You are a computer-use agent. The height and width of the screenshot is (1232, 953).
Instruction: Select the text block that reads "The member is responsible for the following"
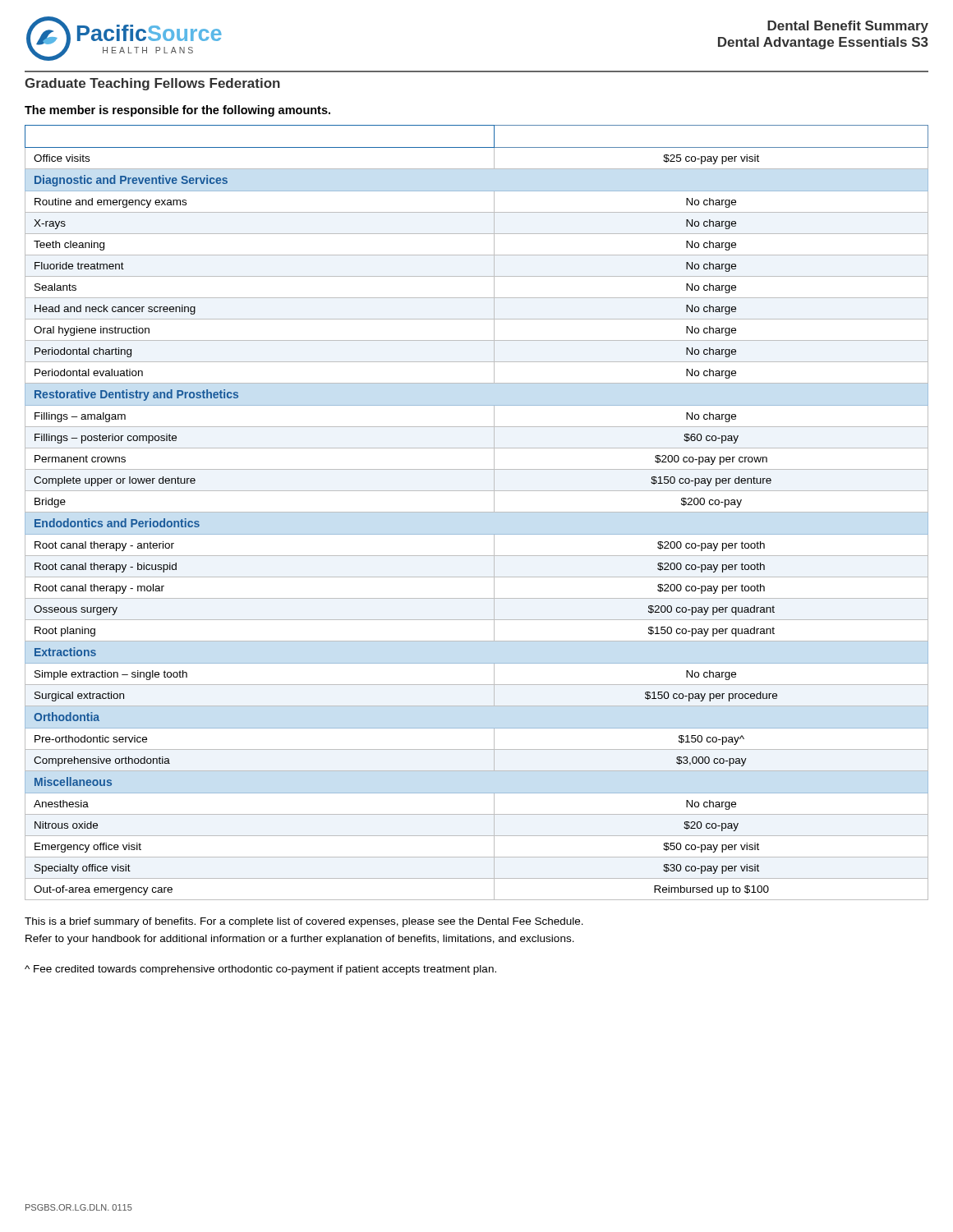178,110
